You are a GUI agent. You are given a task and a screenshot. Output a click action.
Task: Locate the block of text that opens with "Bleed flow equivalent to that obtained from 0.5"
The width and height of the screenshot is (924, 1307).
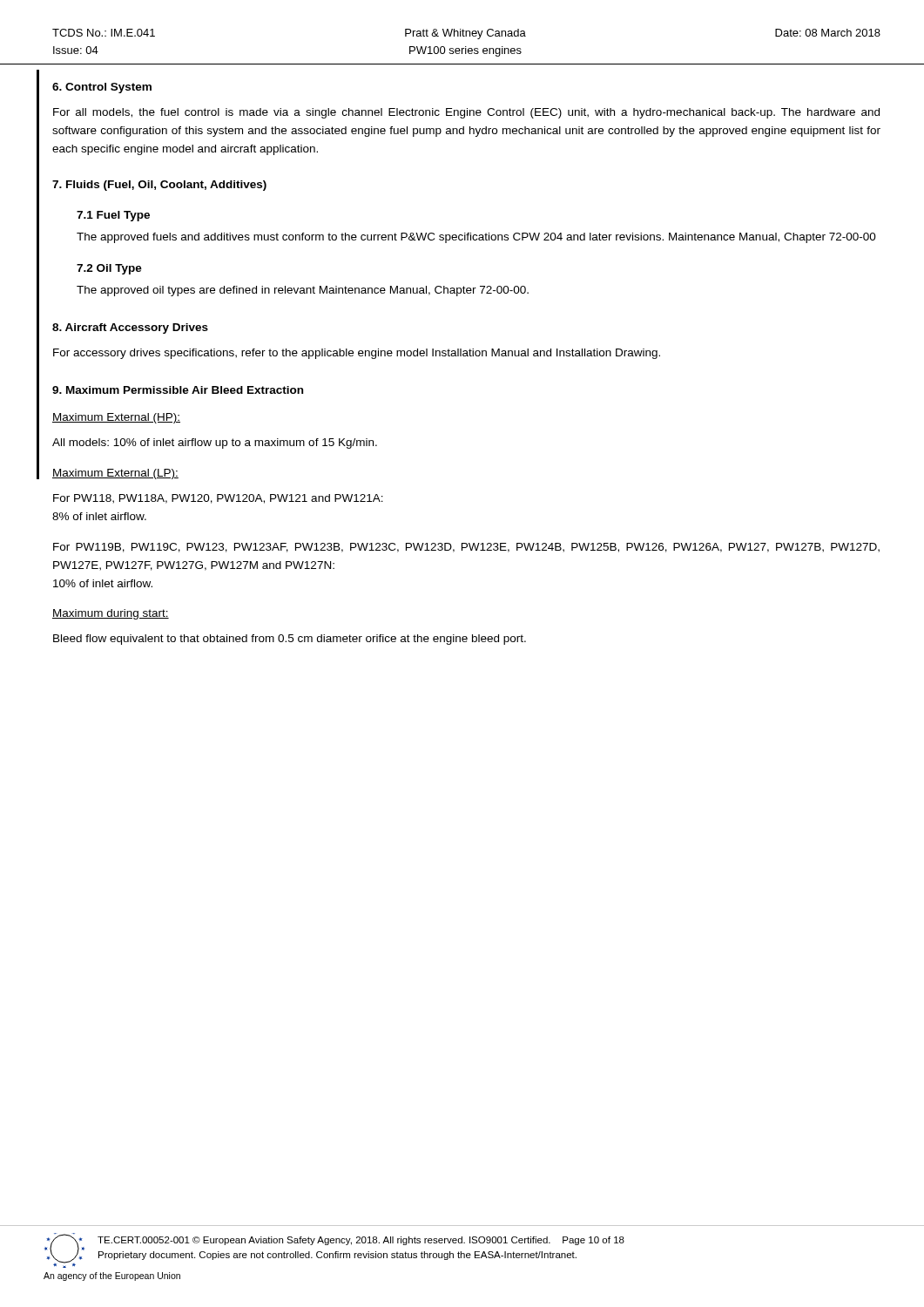[x=290, y=639]
